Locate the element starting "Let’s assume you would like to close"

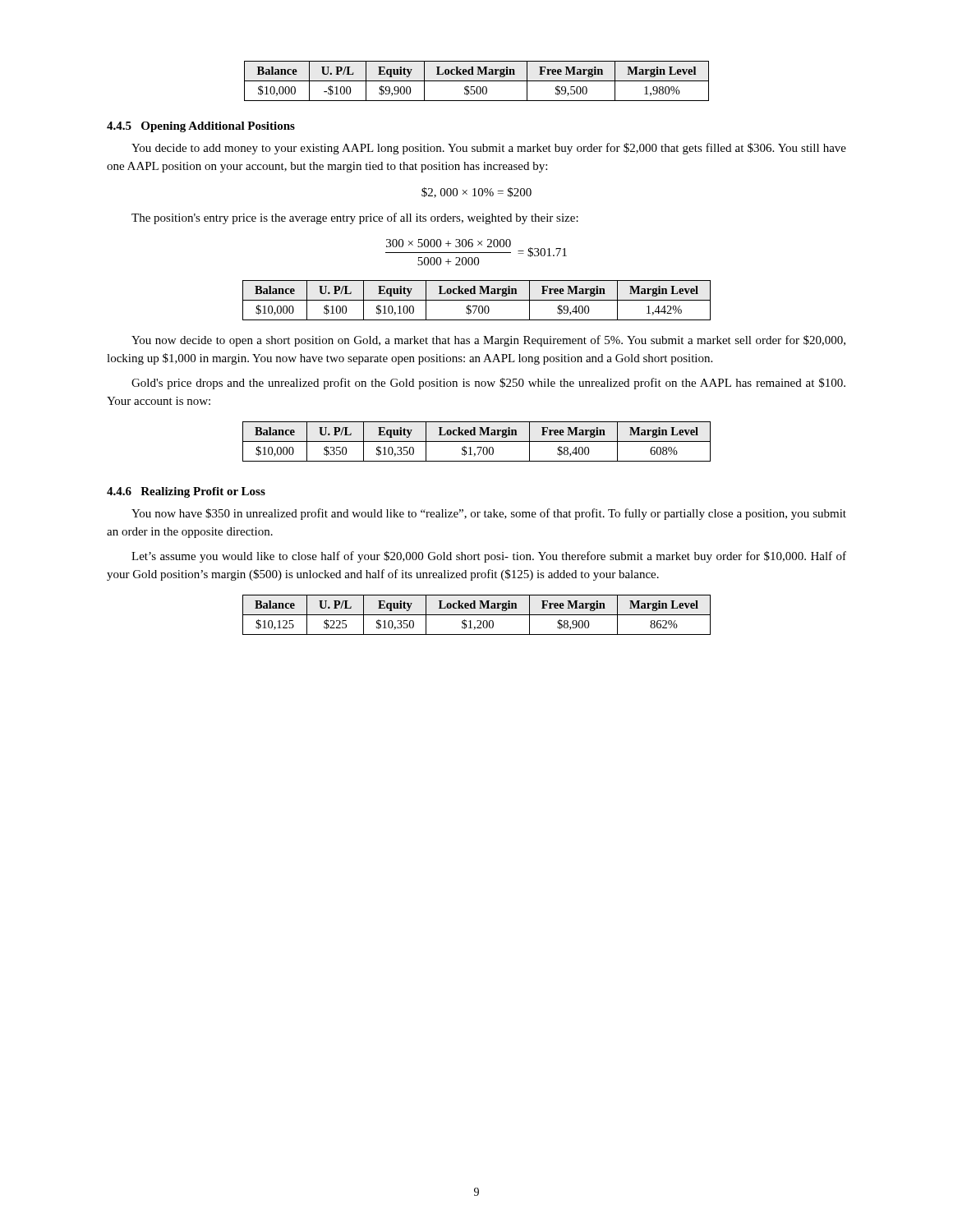click(476, 565)
